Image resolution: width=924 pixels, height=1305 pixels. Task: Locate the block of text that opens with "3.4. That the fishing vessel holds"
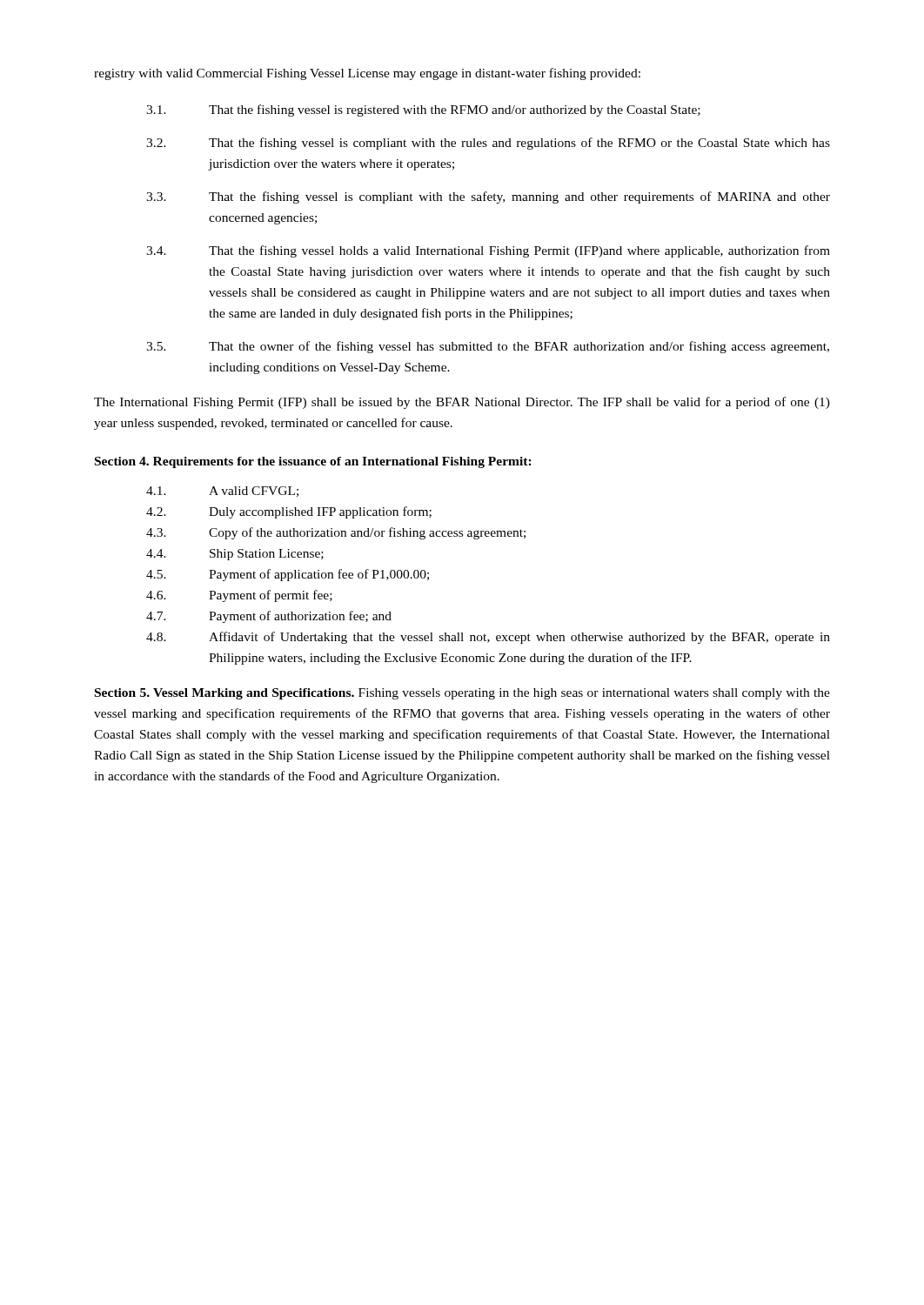tap(462, 282)
